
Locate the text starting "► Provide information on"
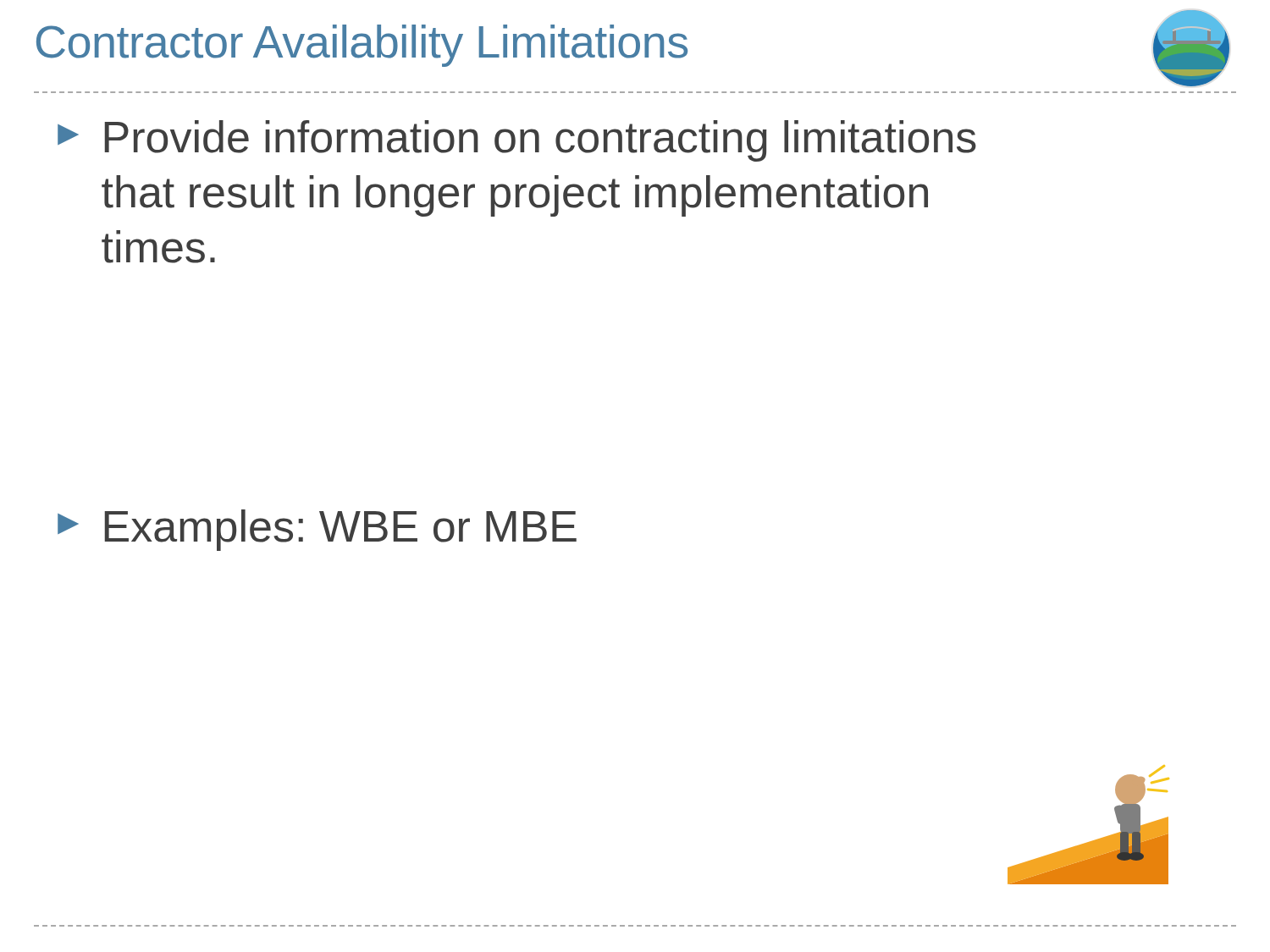point(635,193)
